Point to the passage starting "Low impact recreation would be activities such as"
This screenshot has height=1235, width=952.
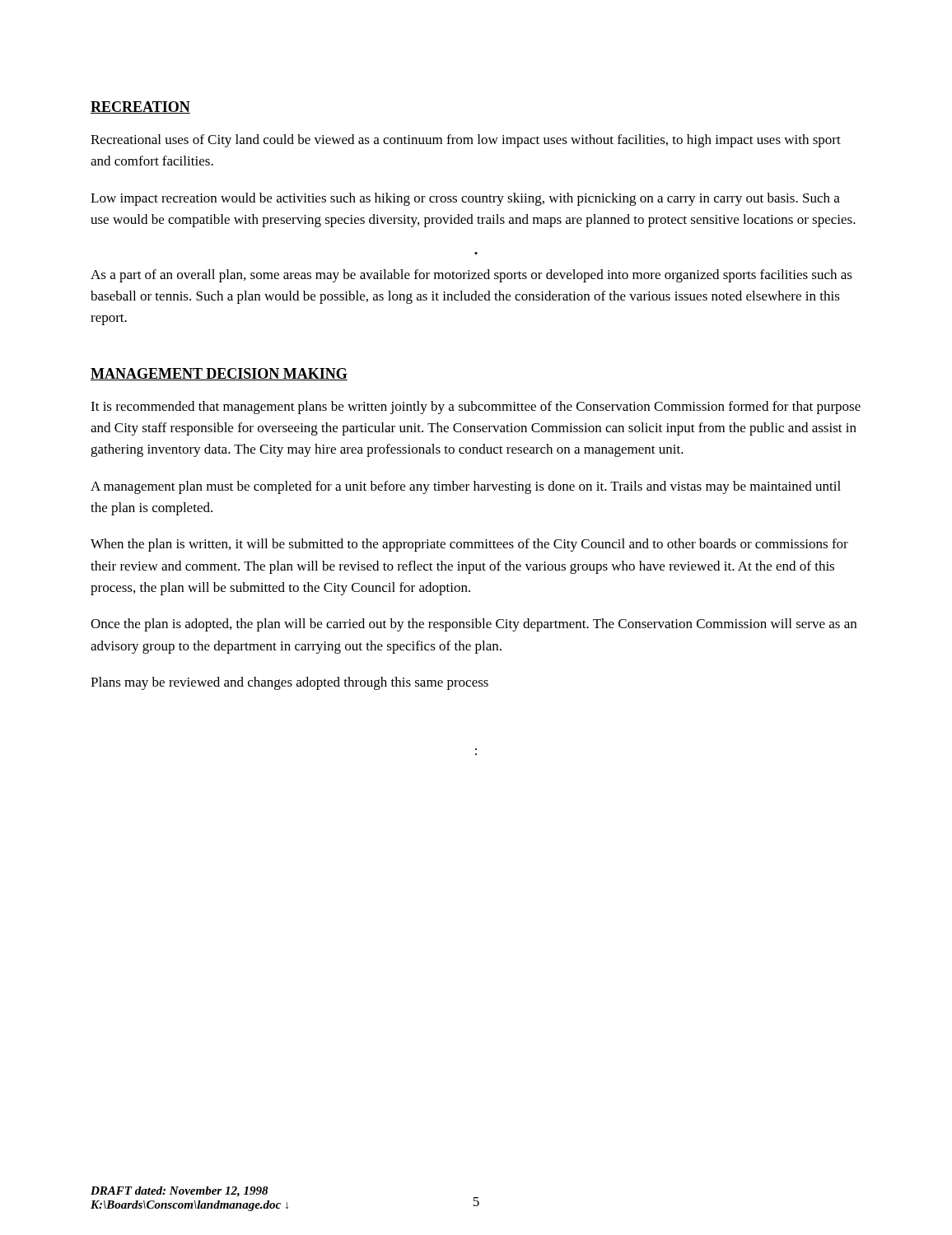(x=473, y=209)
